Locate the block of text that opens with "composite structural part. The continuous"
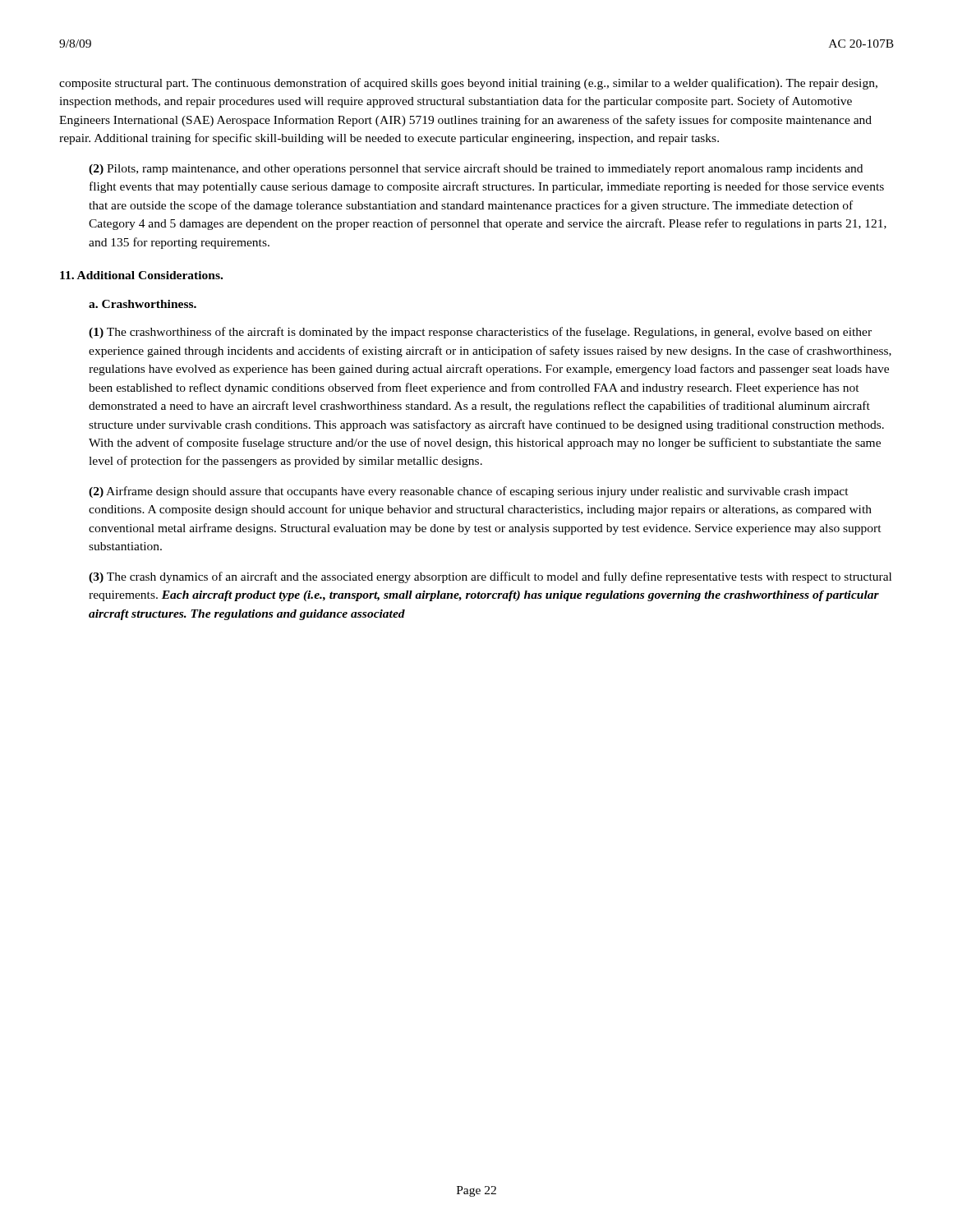The image size is (953, 1232). tap(469, 110)
